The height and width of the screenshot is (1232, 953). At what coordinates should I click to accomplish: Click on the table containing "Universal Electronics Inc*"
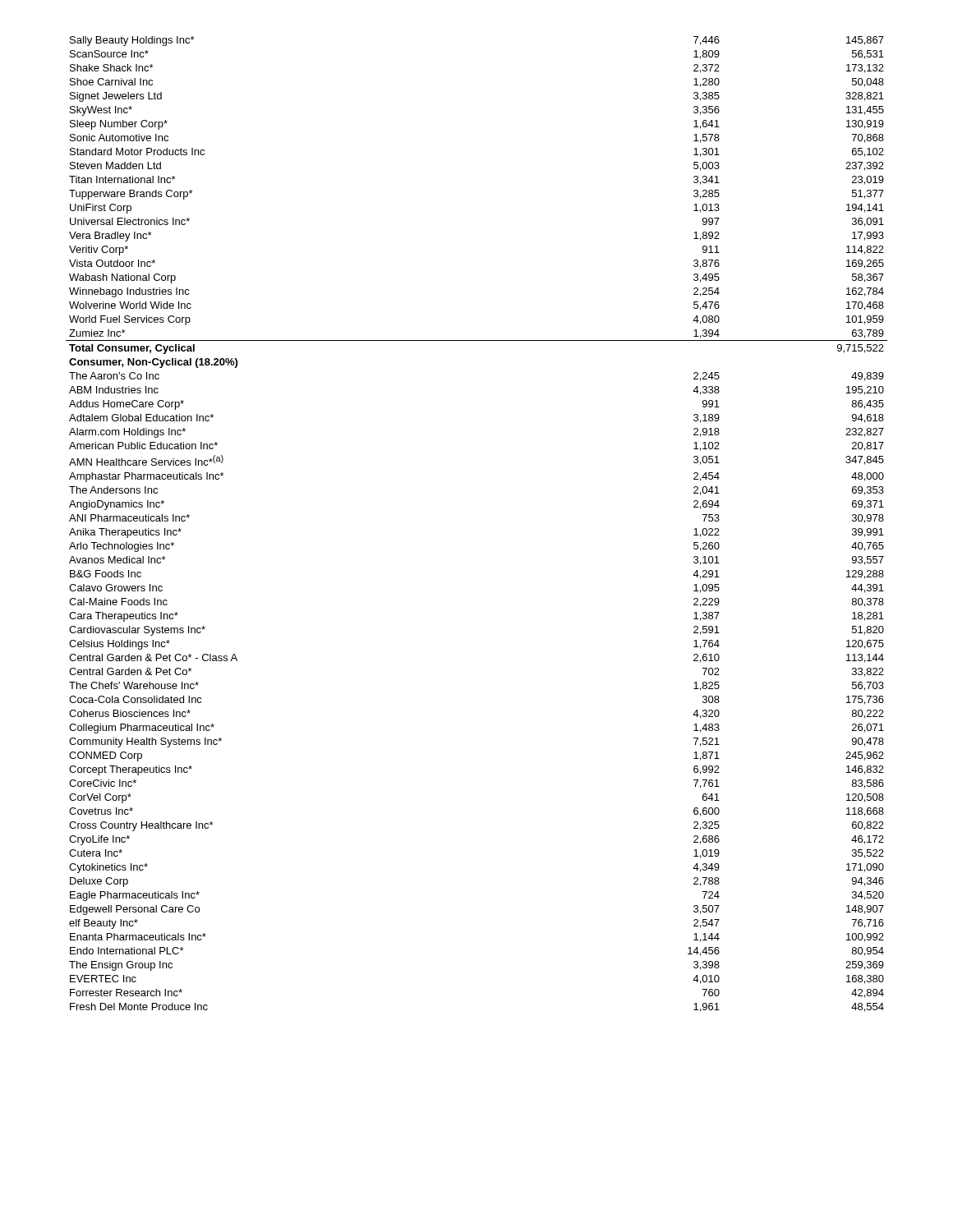pyautogui.click(x=476, y=523)
